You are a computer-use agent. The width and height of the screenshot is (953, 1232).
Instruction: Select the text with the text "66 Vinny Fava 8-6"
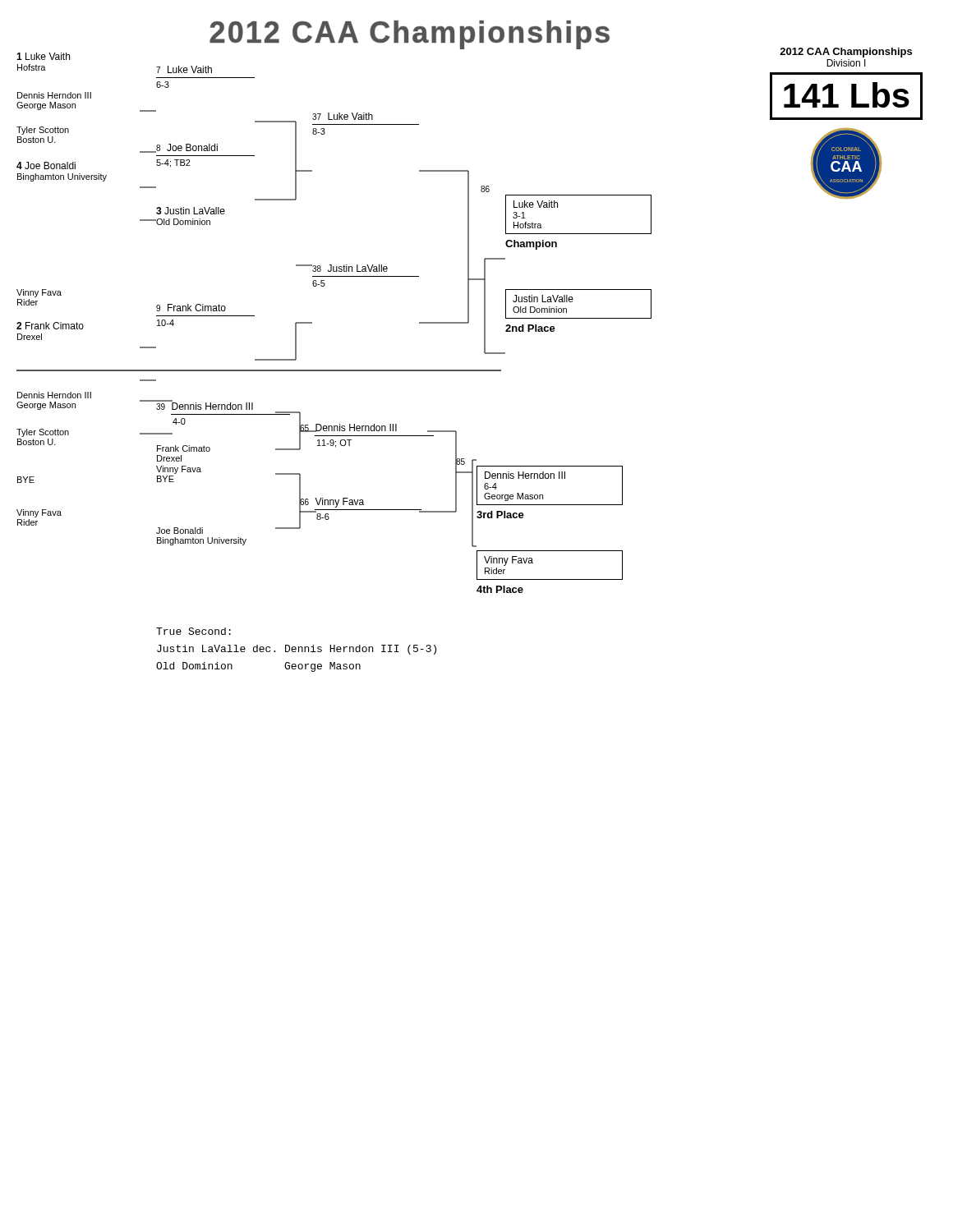[x=361, y=509]
